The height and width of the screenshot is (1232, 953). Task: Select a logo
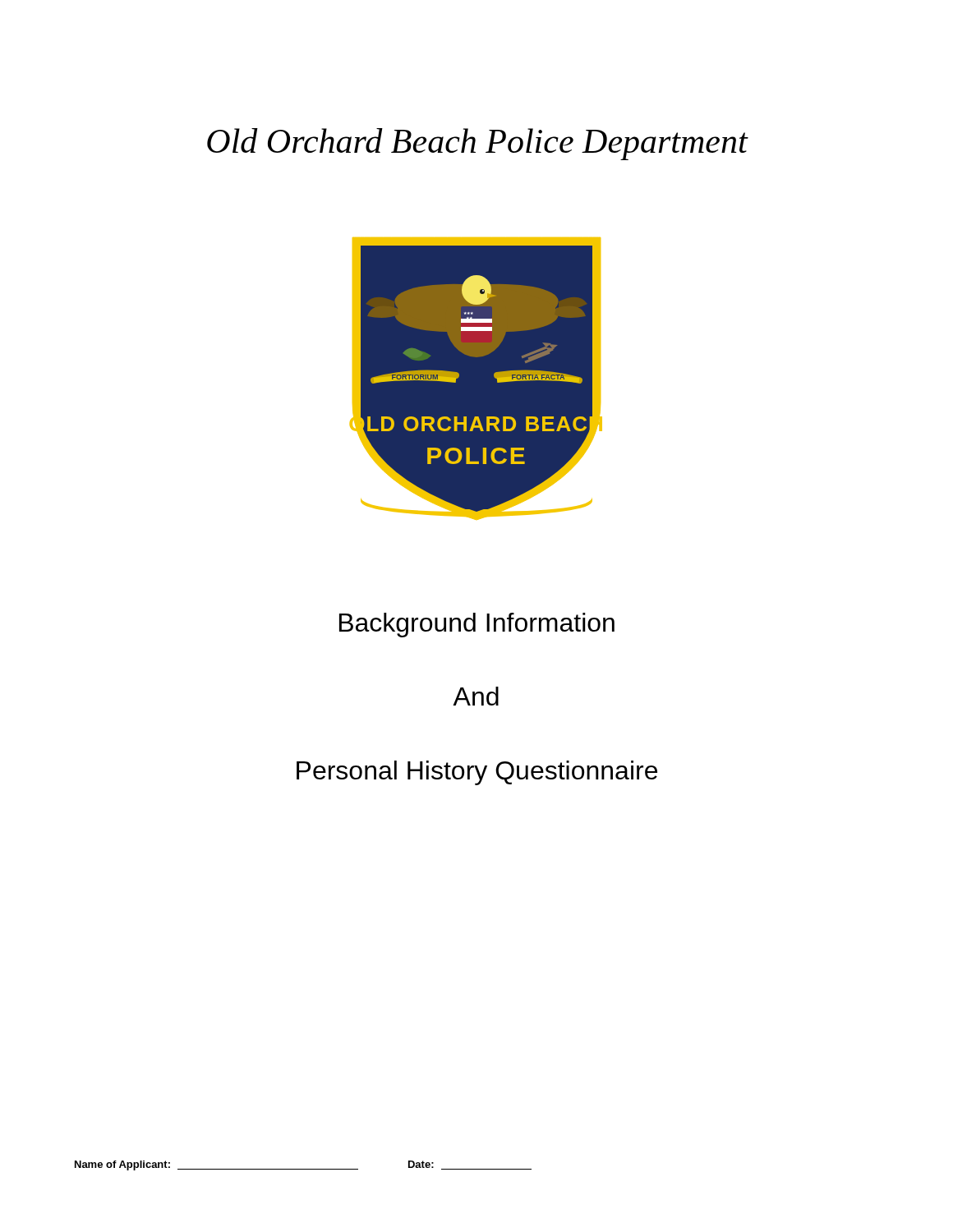click(476, 378)
